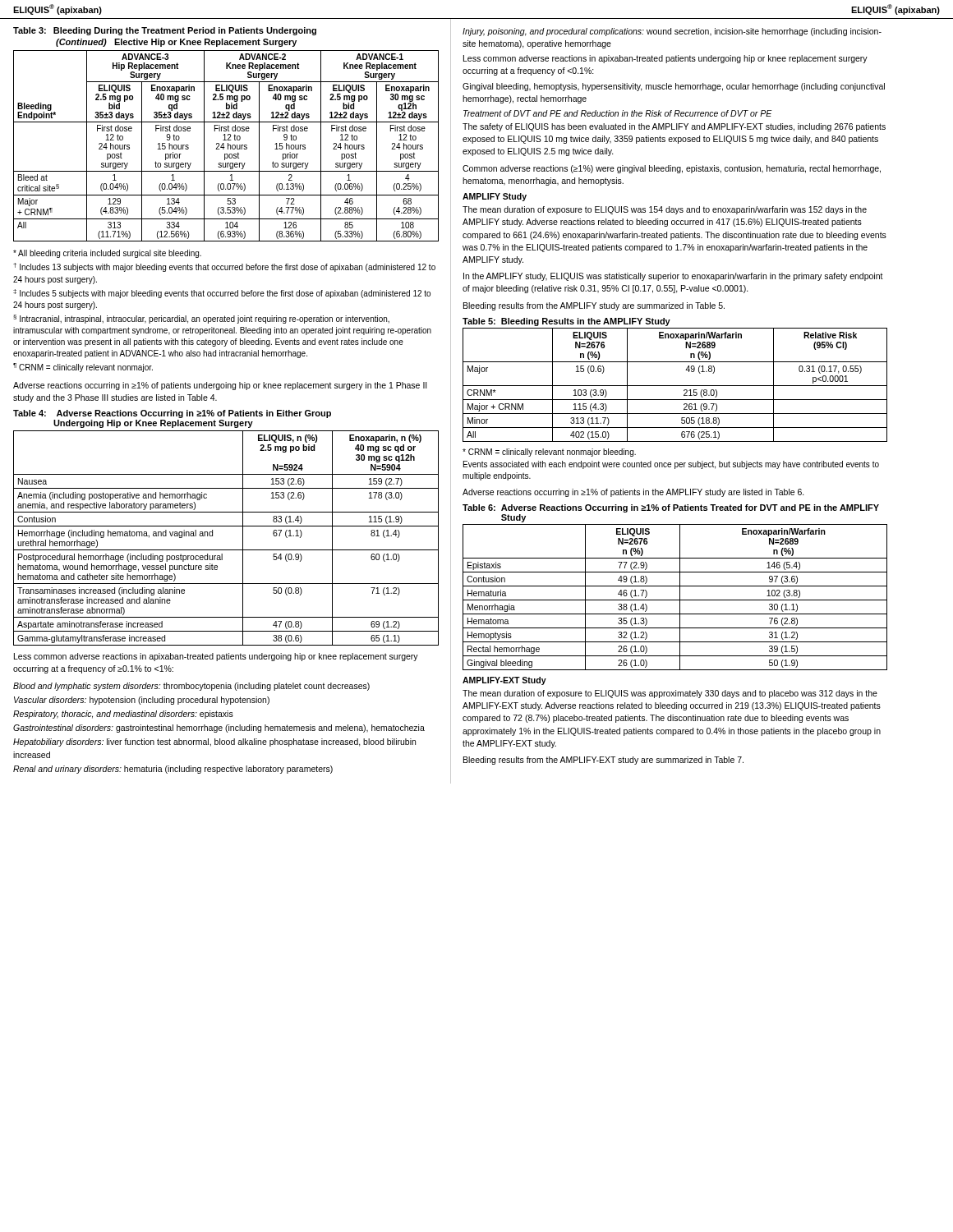The width and height of the screenshot is (953, 1232).
Task: Point to the region starting "AMPLIFY Study"
Action: [x=495, y=196]
